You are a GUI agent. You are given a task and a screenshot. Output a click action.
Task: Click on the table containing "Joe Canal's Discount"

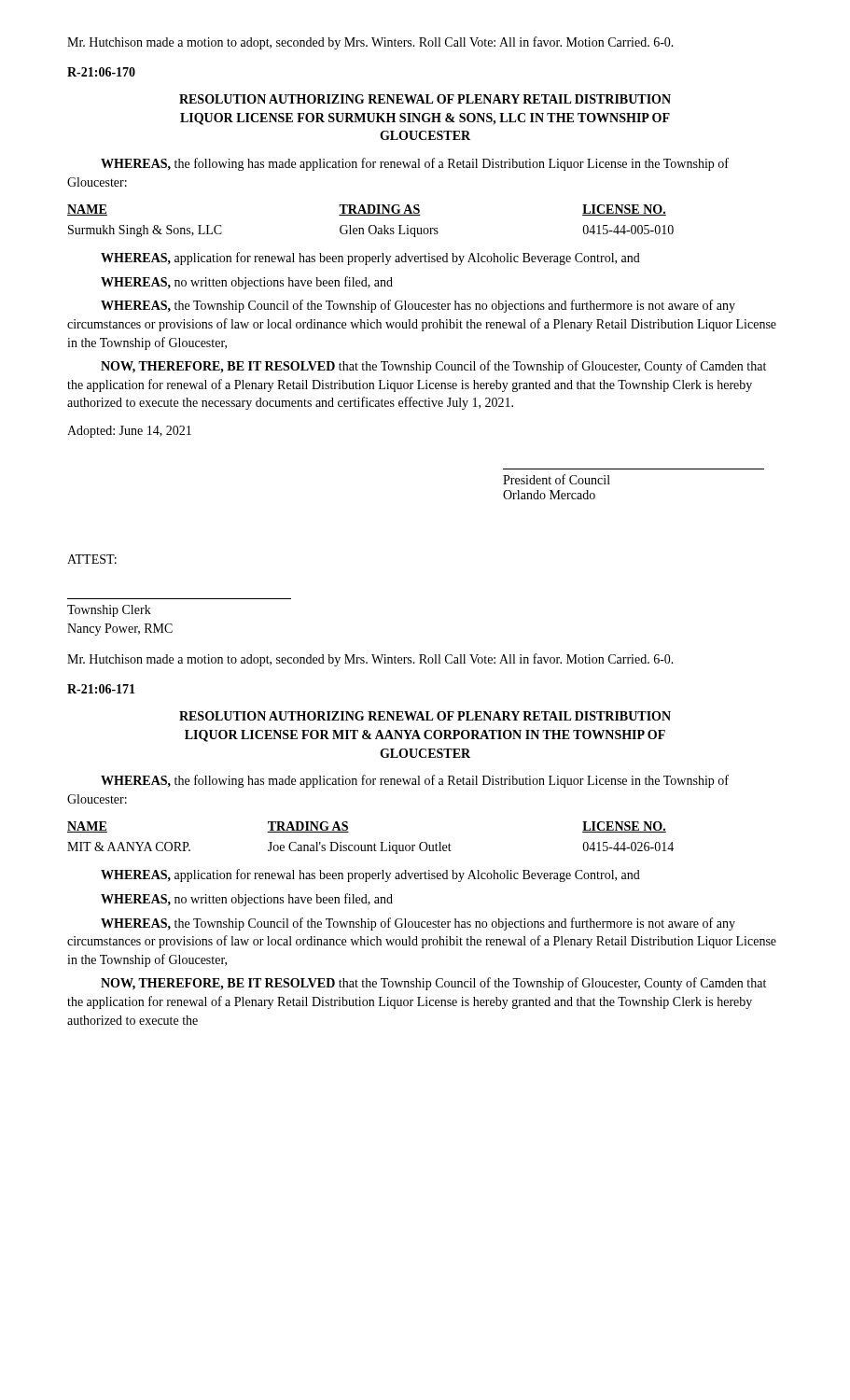click(425, 838)
